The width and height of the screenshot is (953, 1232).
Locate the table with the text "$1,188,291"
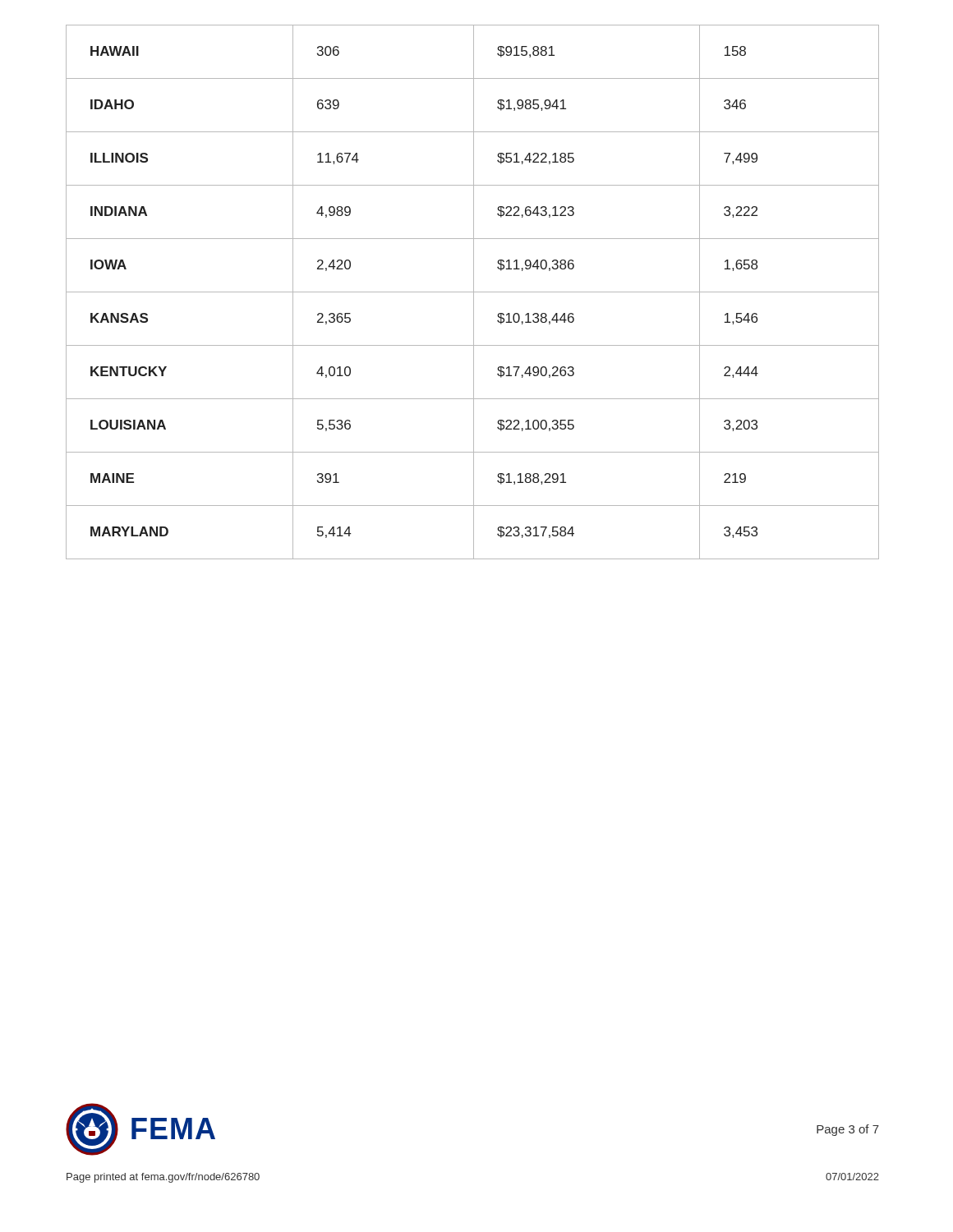coord(472,292)
